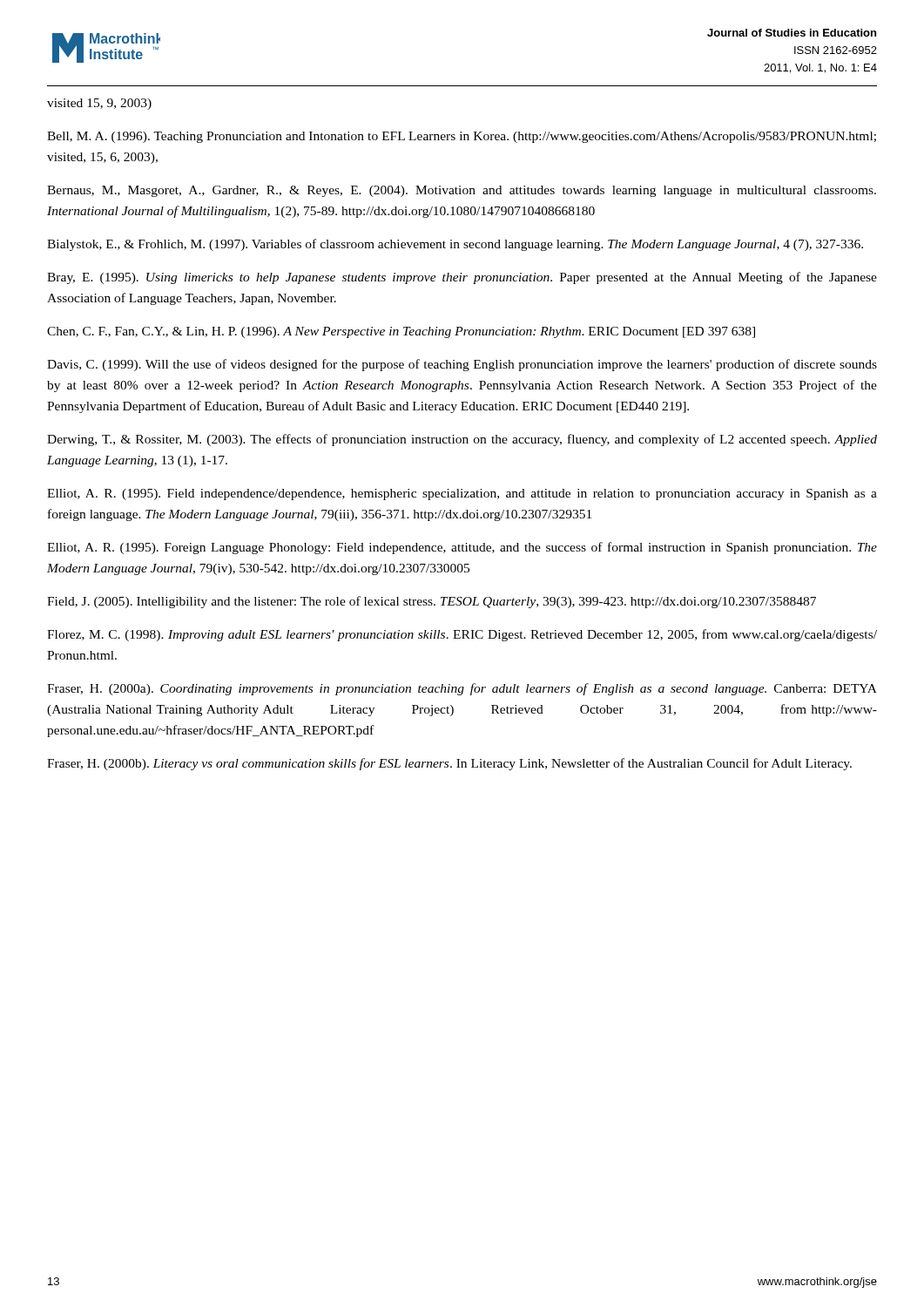Find the text block that says "Bell, M. A. (1996)."
This screenshot has width=924, height=1307.
click(x=462, y=146)
